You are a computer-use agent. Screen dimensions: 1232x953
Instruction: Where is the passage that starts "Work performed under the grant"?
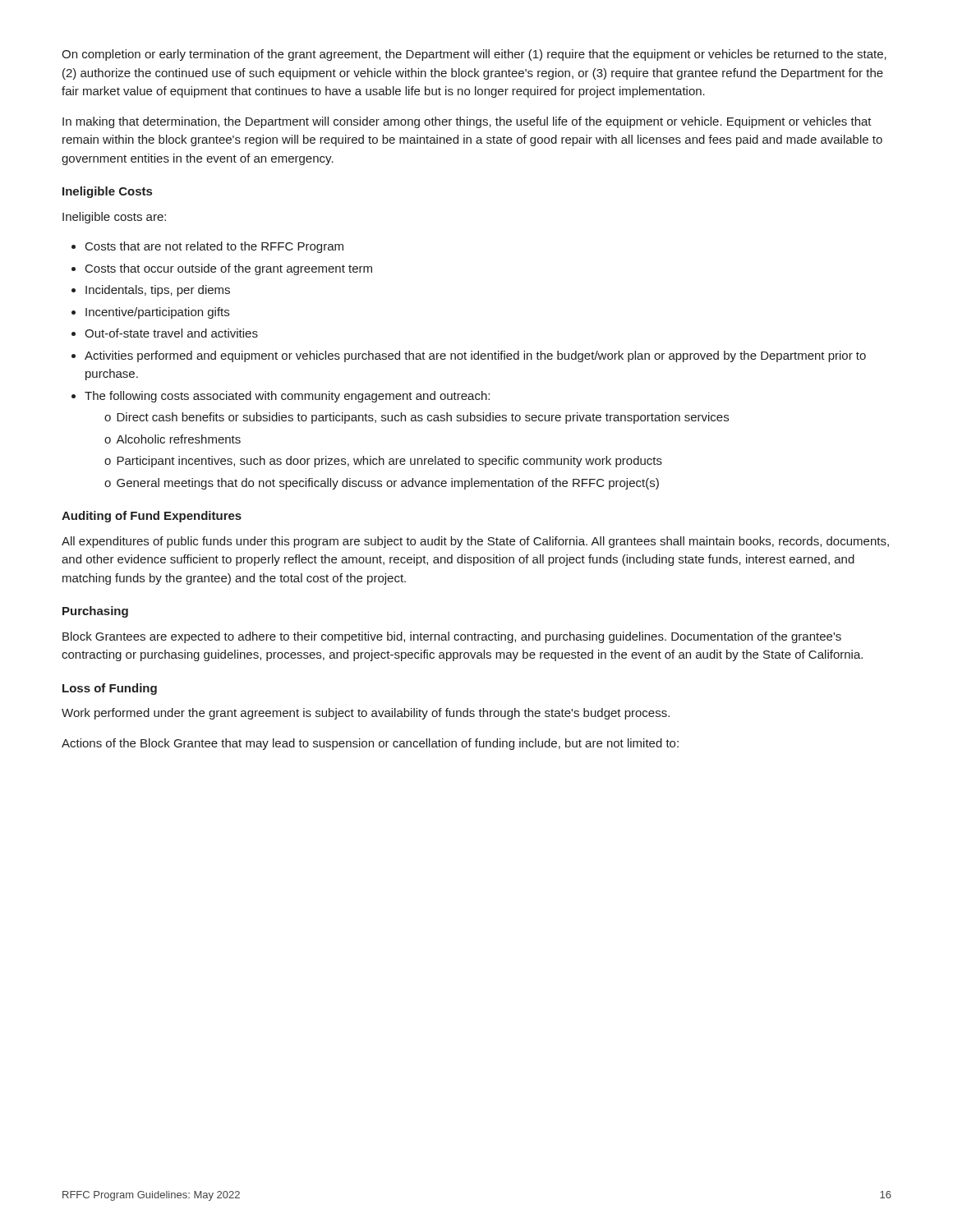[x=476, y=713]
